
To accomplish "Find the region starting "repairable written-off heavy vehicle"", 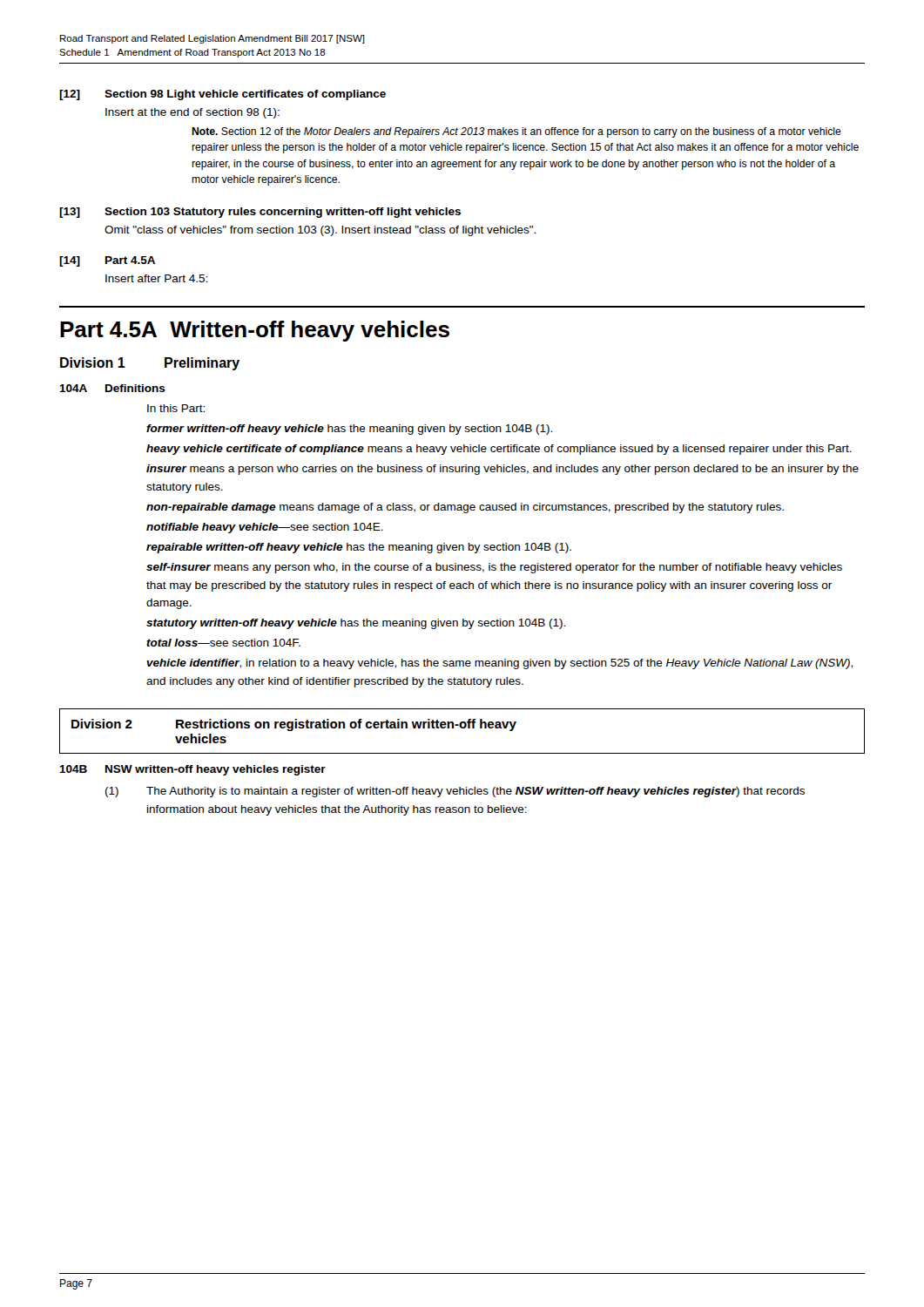I will click(359, 546).
